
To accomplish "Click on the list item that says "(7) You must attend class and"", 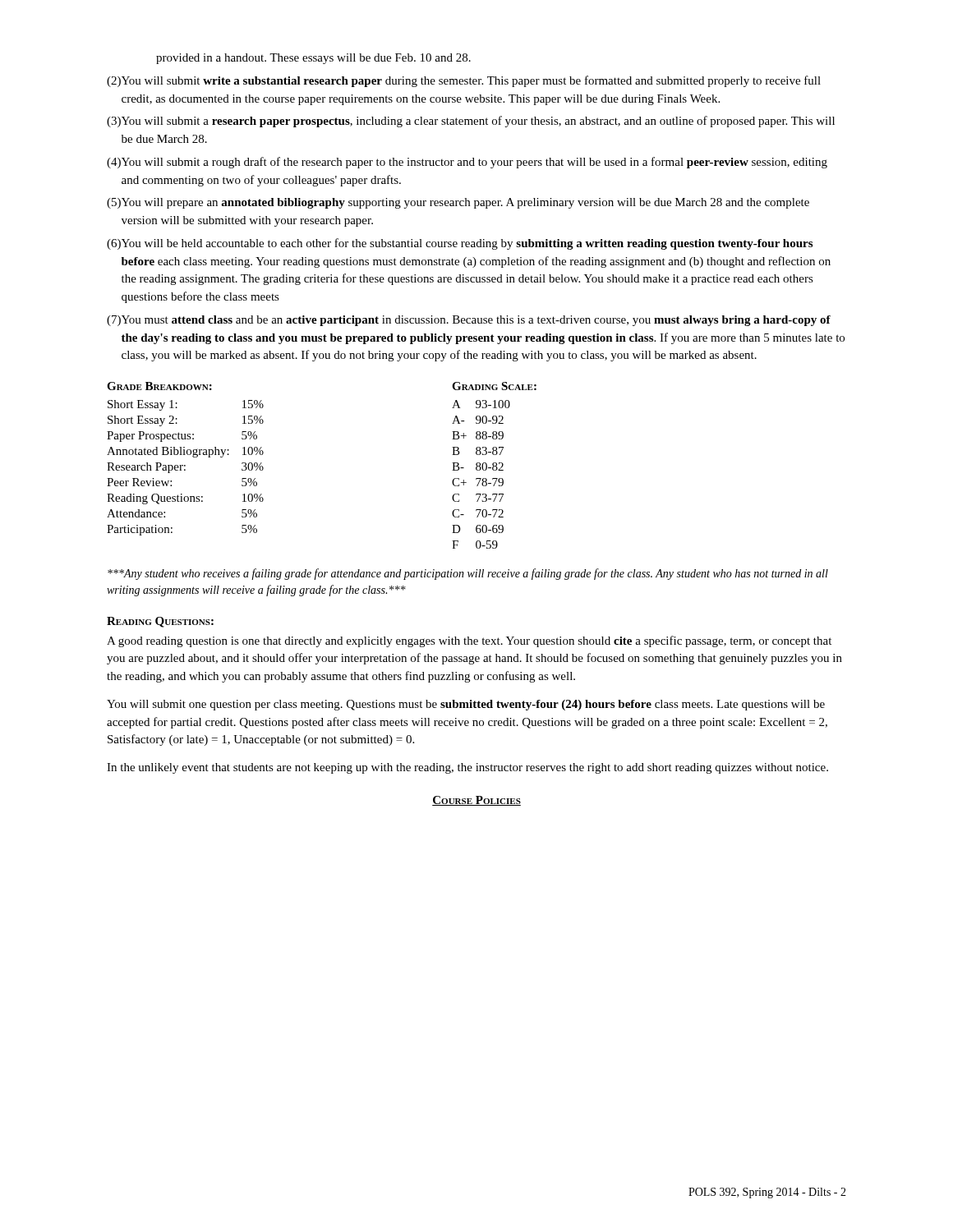I will 476,338.
